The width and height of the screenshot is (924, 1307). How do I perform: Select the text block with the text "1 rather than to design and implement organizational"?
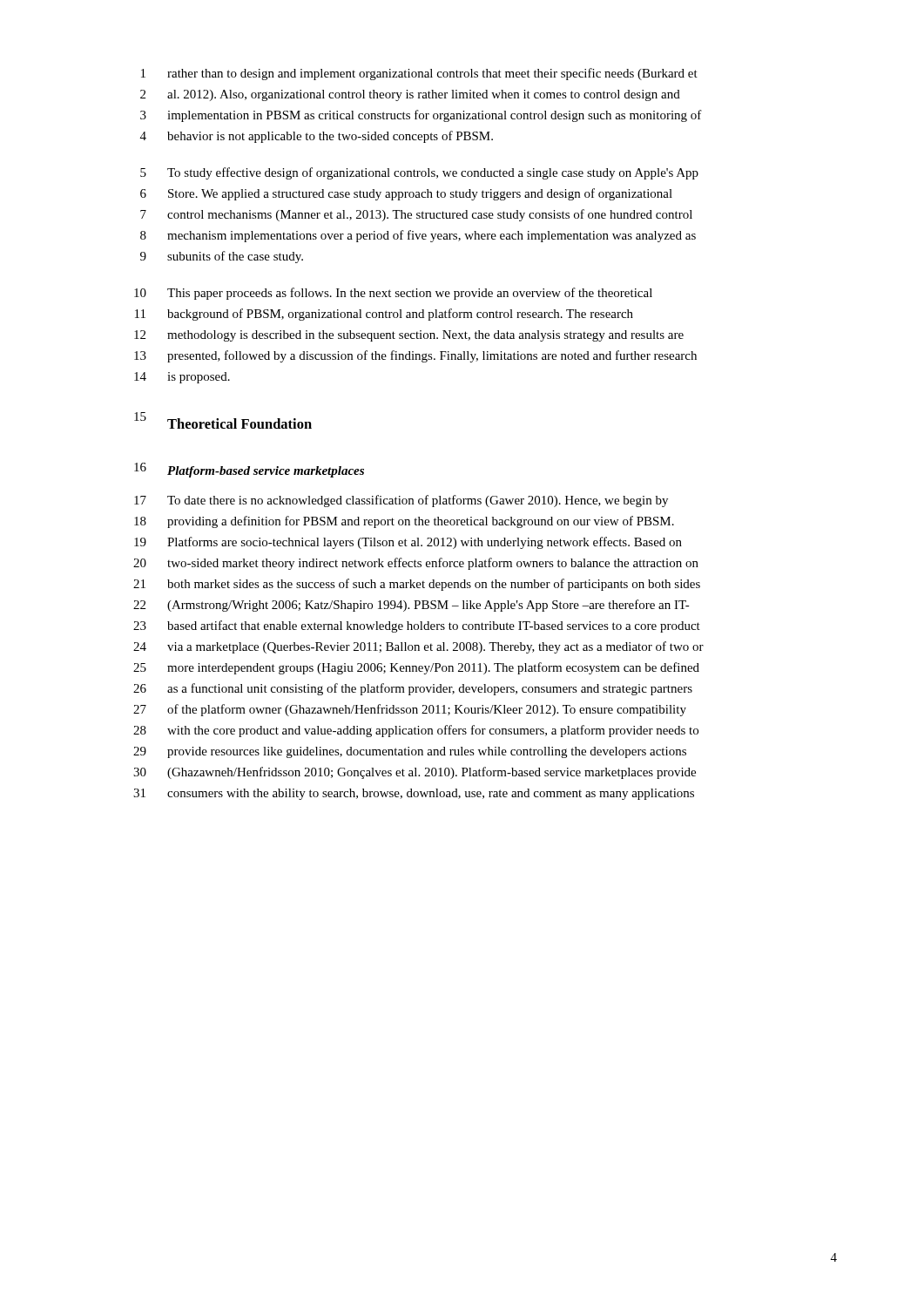click(x=475, y=105)
